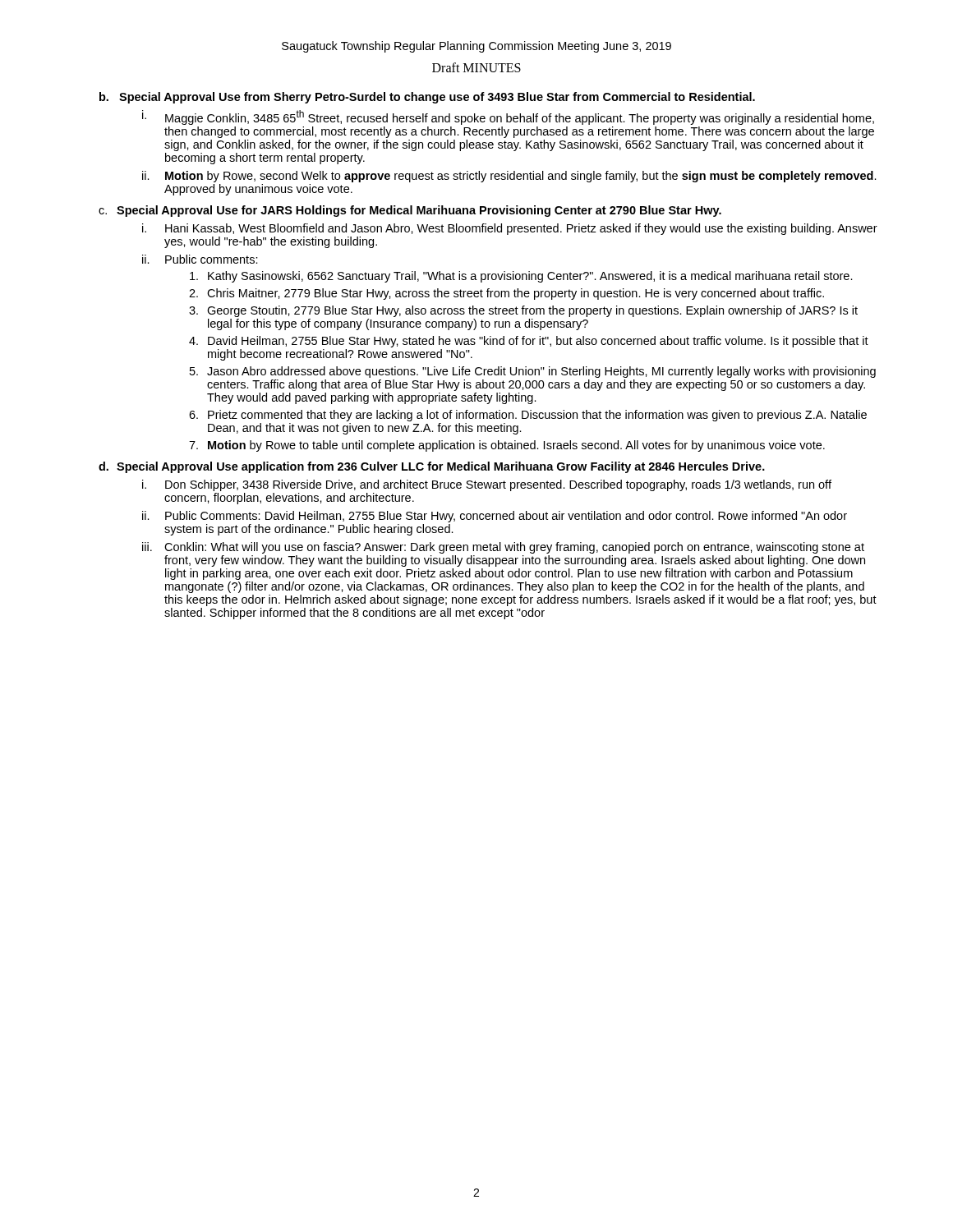The image size is (953, 1232).
Task: Find the element starting "ii. Public Comments:"
Action: click(x=510, y=522)
